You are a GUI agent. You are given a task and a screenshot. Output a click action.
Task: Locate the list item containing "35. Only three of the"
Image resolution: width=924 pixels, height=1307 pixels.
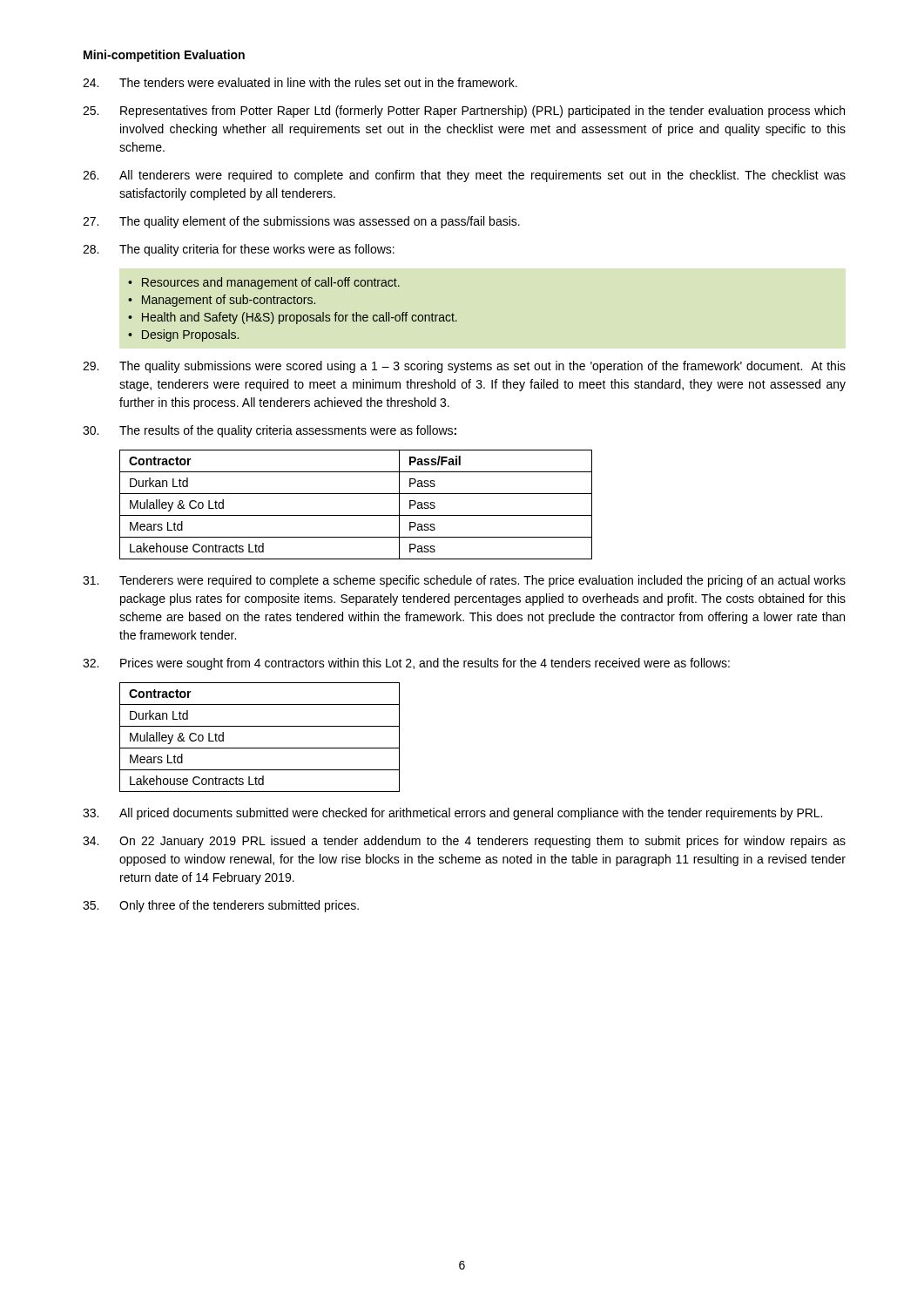221,906
